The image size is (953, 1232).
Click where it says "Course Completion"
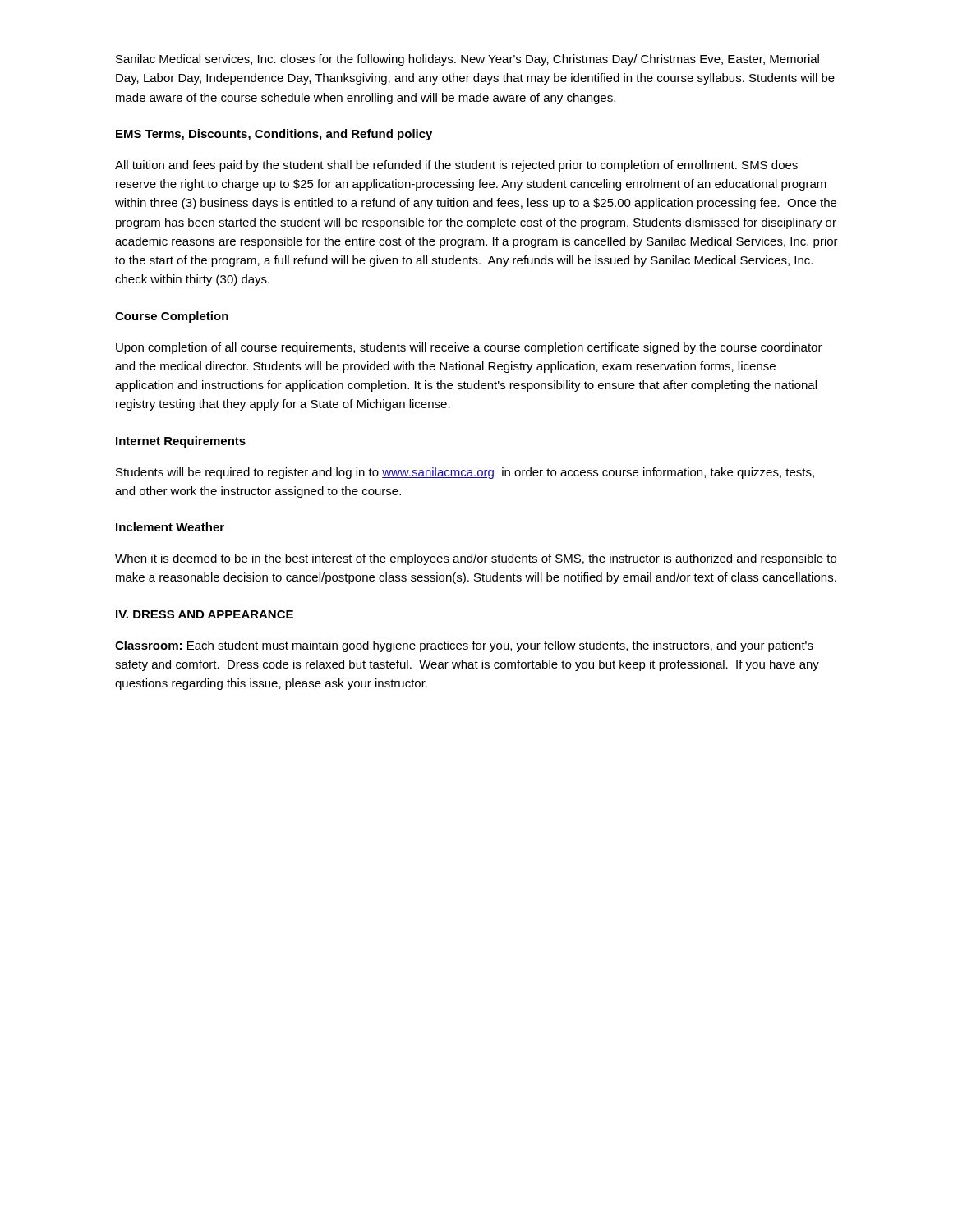[172, 315]
